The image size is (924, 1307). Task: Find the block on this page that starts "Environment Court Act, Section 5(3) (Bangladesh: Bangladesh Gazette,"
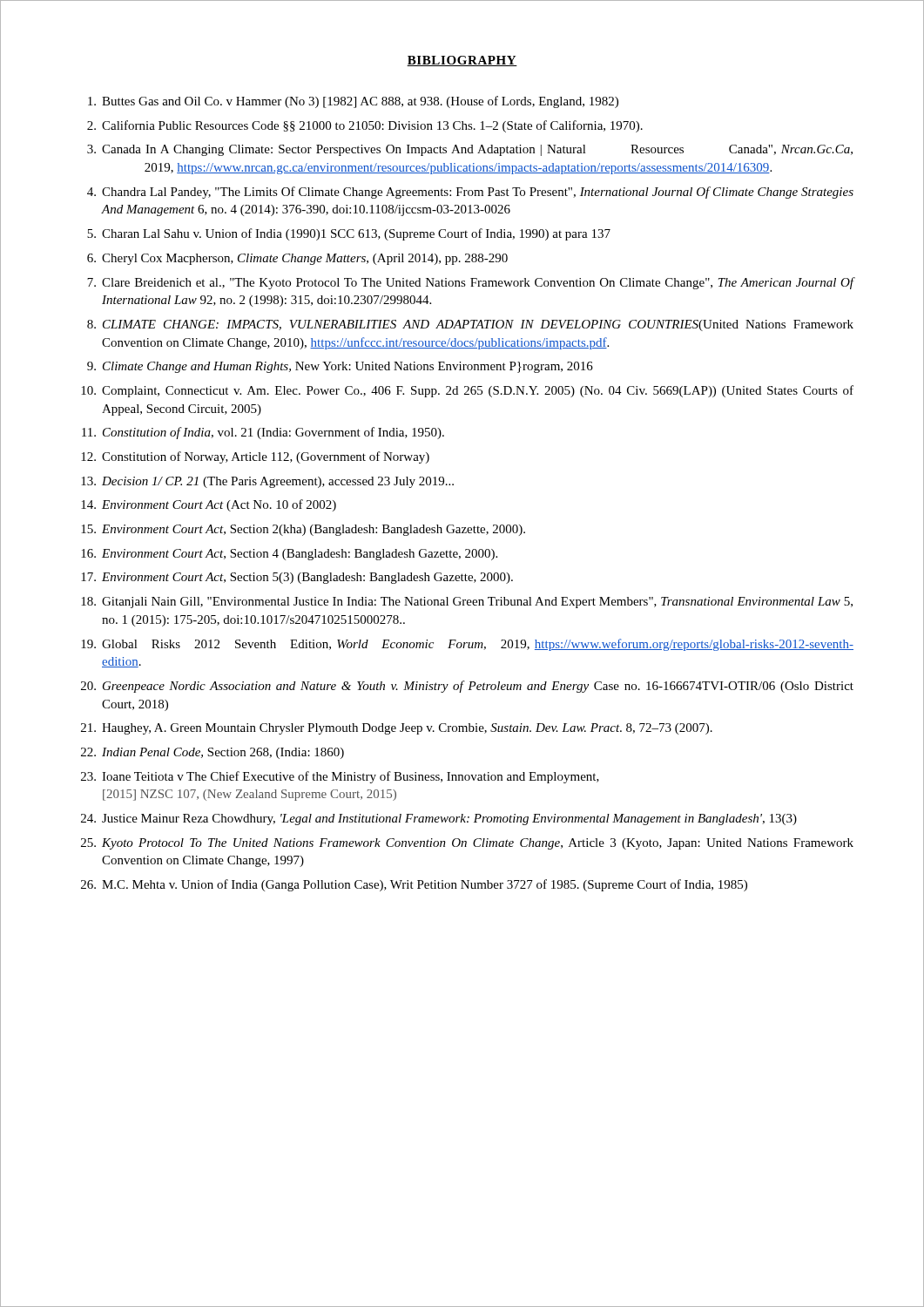(x=478, y=578)
